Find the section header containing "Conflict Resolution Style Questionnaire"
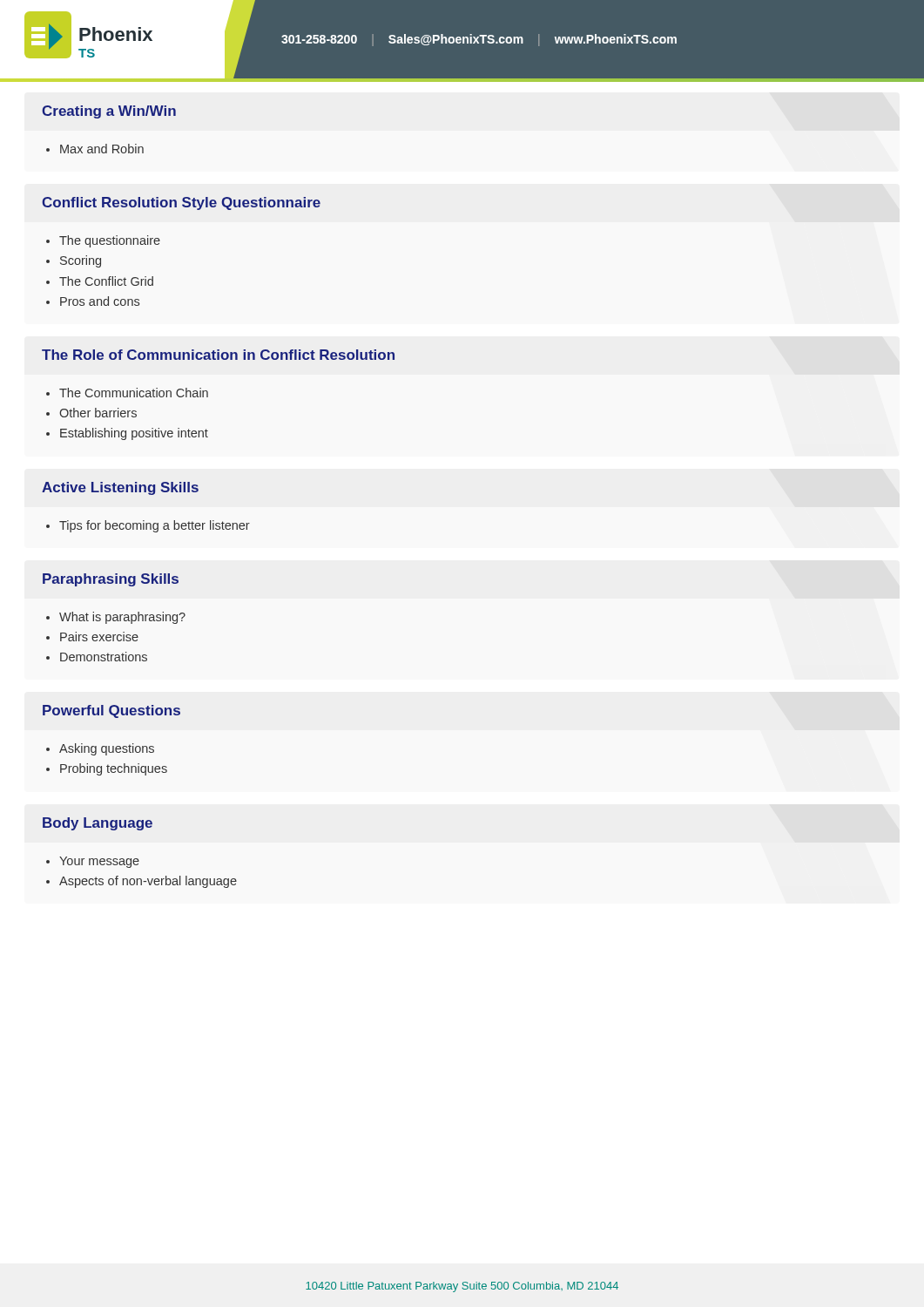The image size is (924, 1307). point(181,203)
